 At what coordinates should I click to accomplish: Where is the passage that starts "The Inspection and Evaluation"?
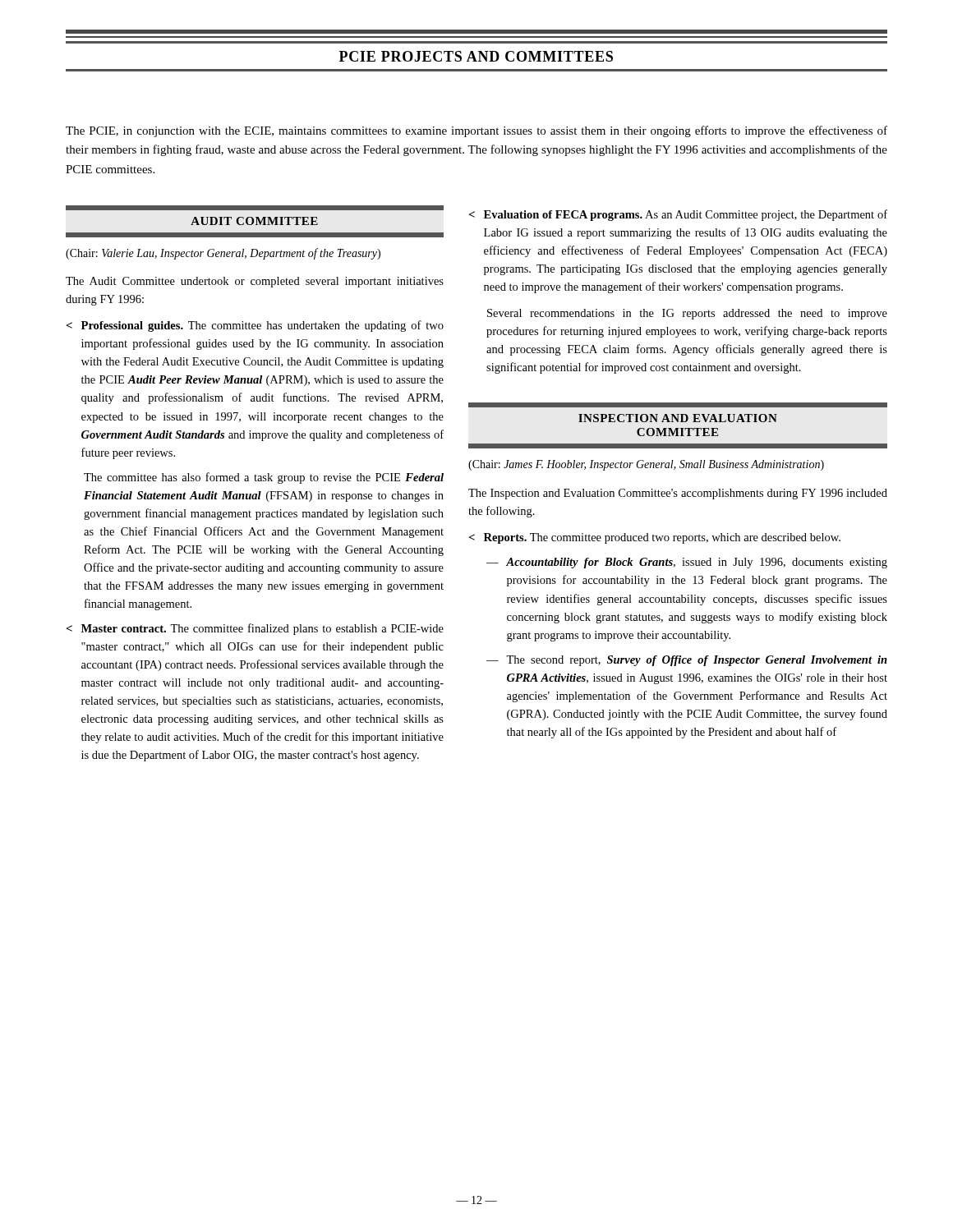(x=678, y=501)
